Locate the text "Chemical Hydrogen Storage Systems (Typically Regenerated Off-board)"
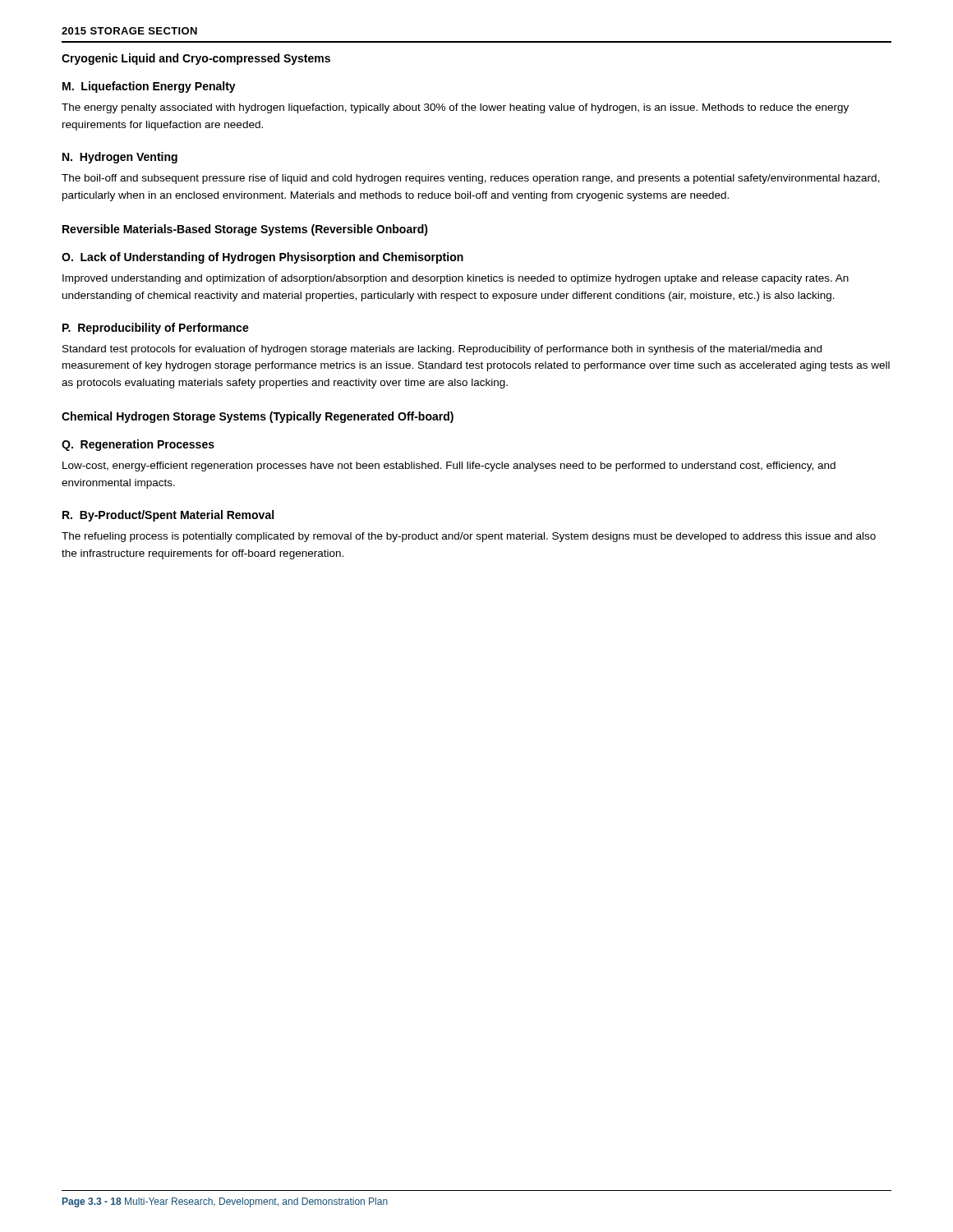The width and height of the screenshot is (953, 1232). tap(258, 417)
